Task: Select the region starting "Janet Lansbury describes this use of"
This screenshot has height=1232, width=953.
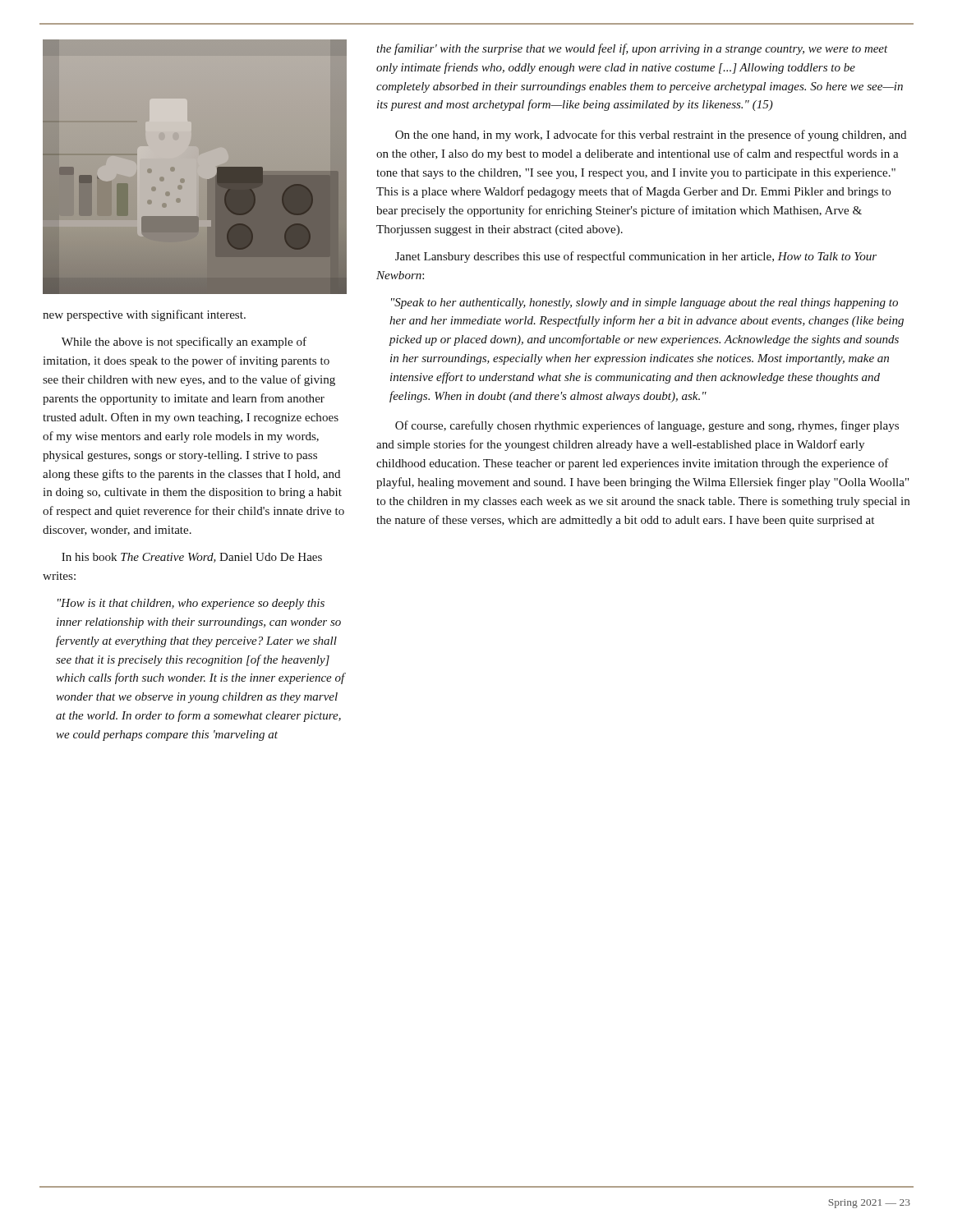Action: (x=627, y=265)
